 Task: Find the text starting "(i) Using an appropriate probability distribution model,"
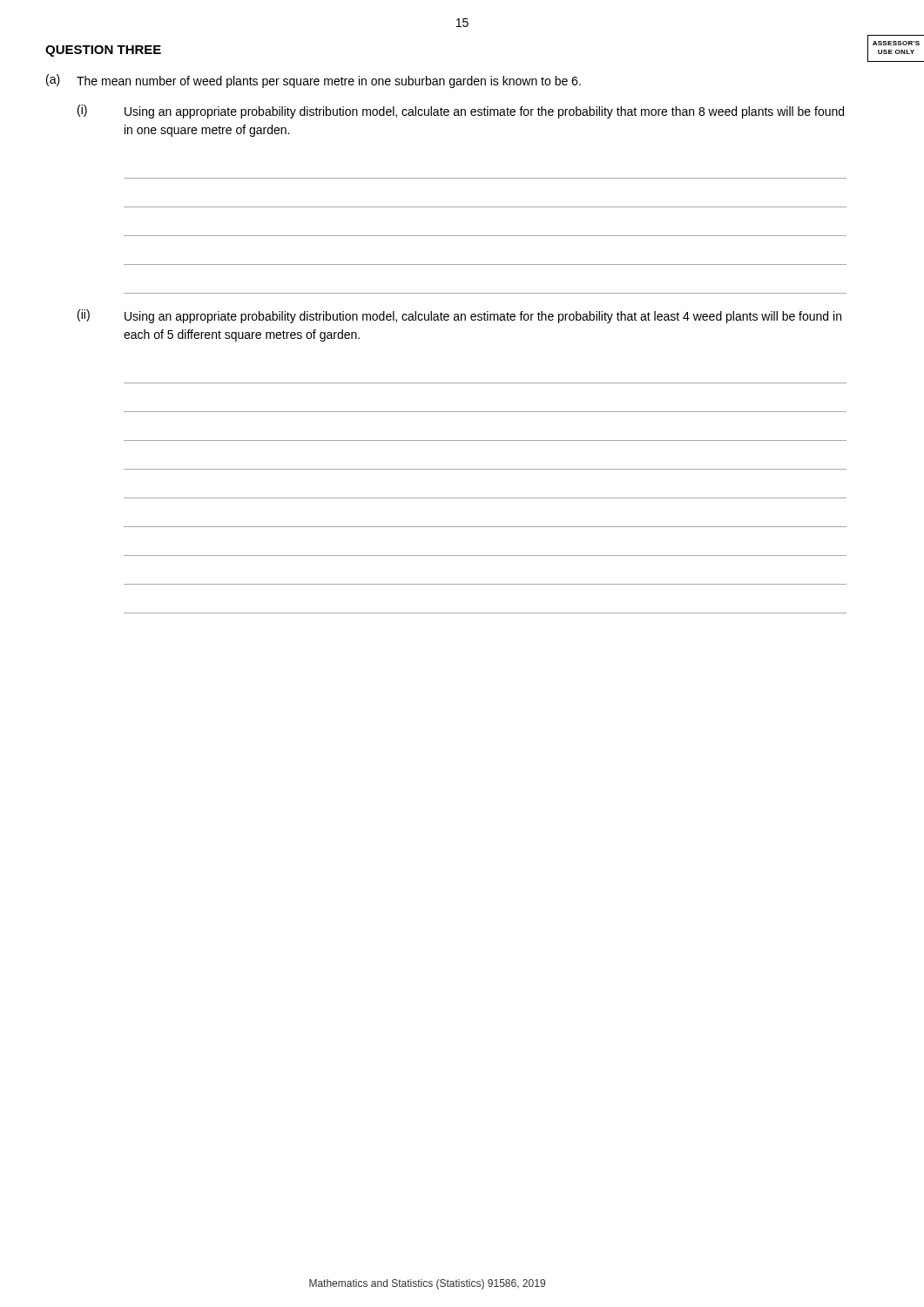(465, 121)
